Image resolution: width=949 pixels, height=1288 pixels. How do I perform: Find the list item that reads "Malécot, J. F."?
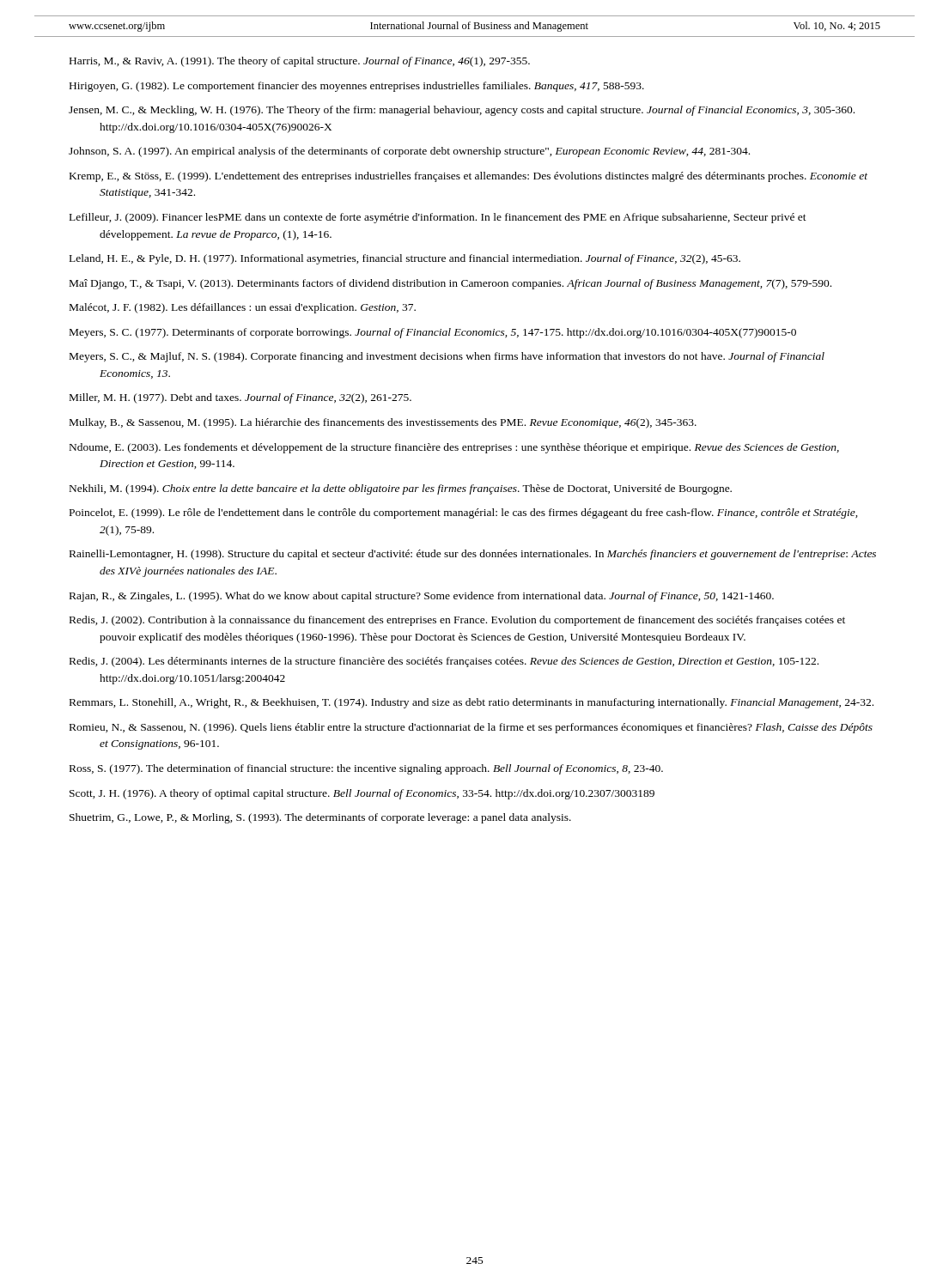pyautogui.click(x=243, y=307)
